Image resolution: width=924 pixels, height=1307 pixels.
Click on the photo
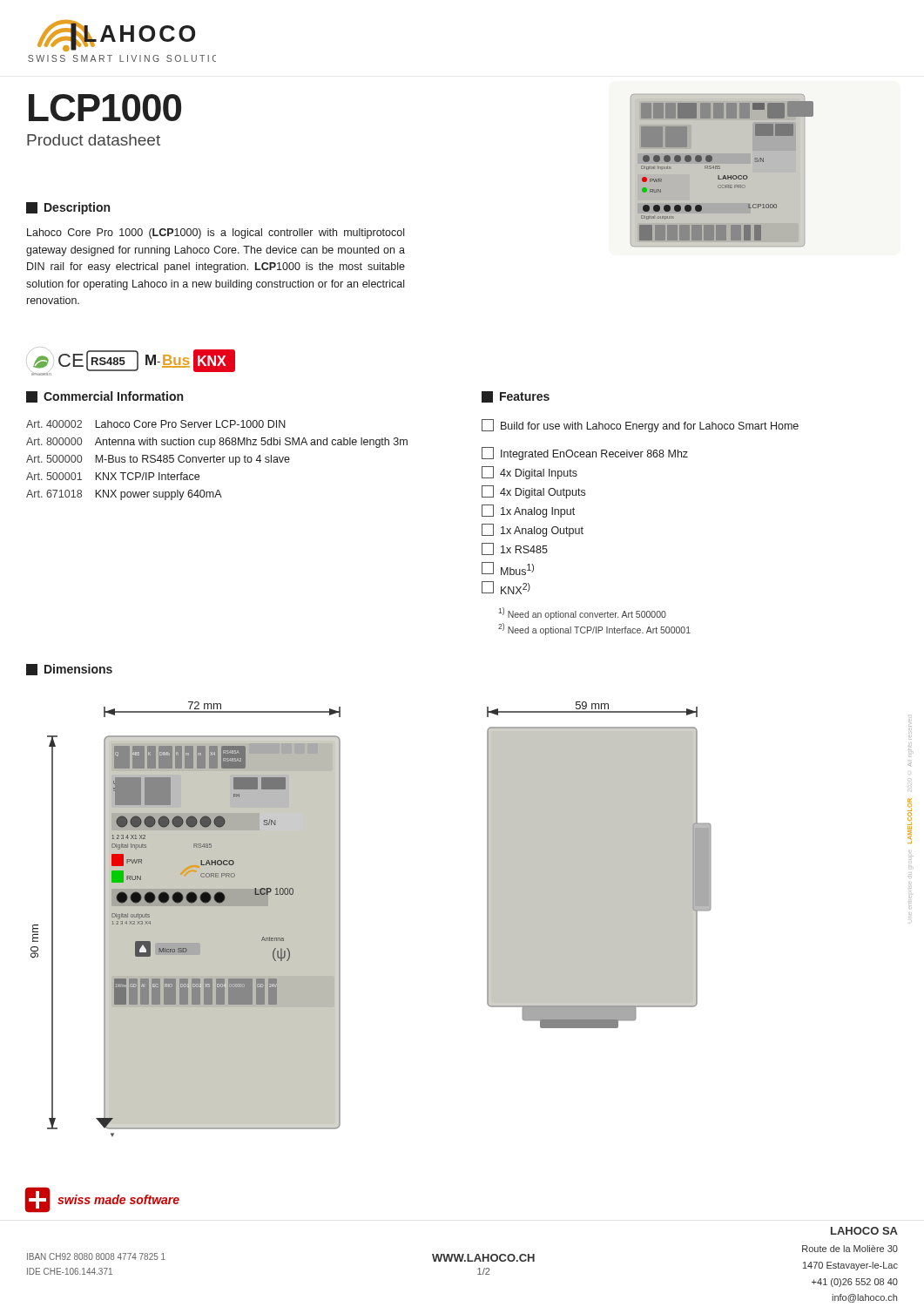point(755,168)
